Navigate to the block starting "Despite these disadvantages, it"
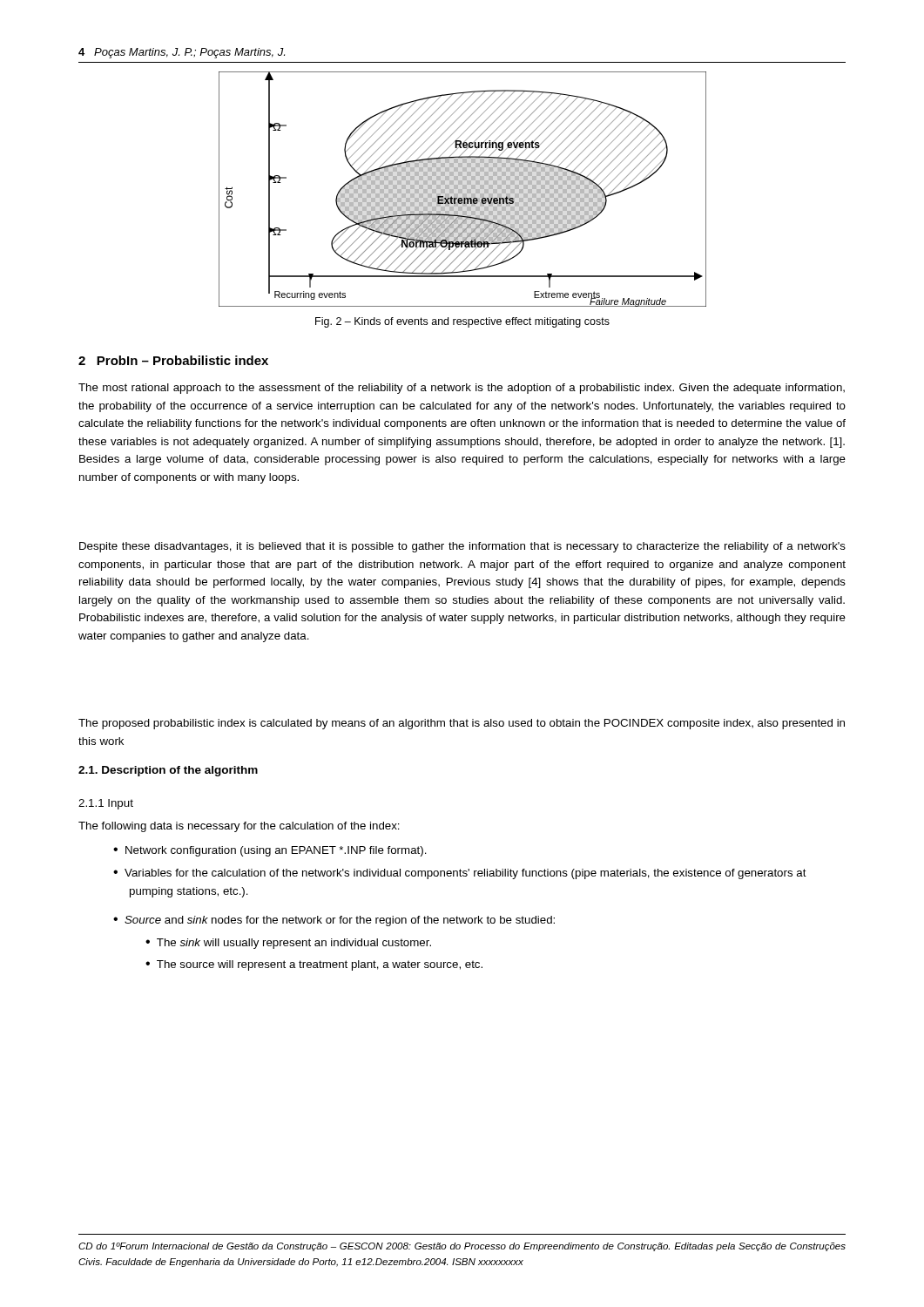The width and height of the screenshot is (924, 1307). click(462, 591)
